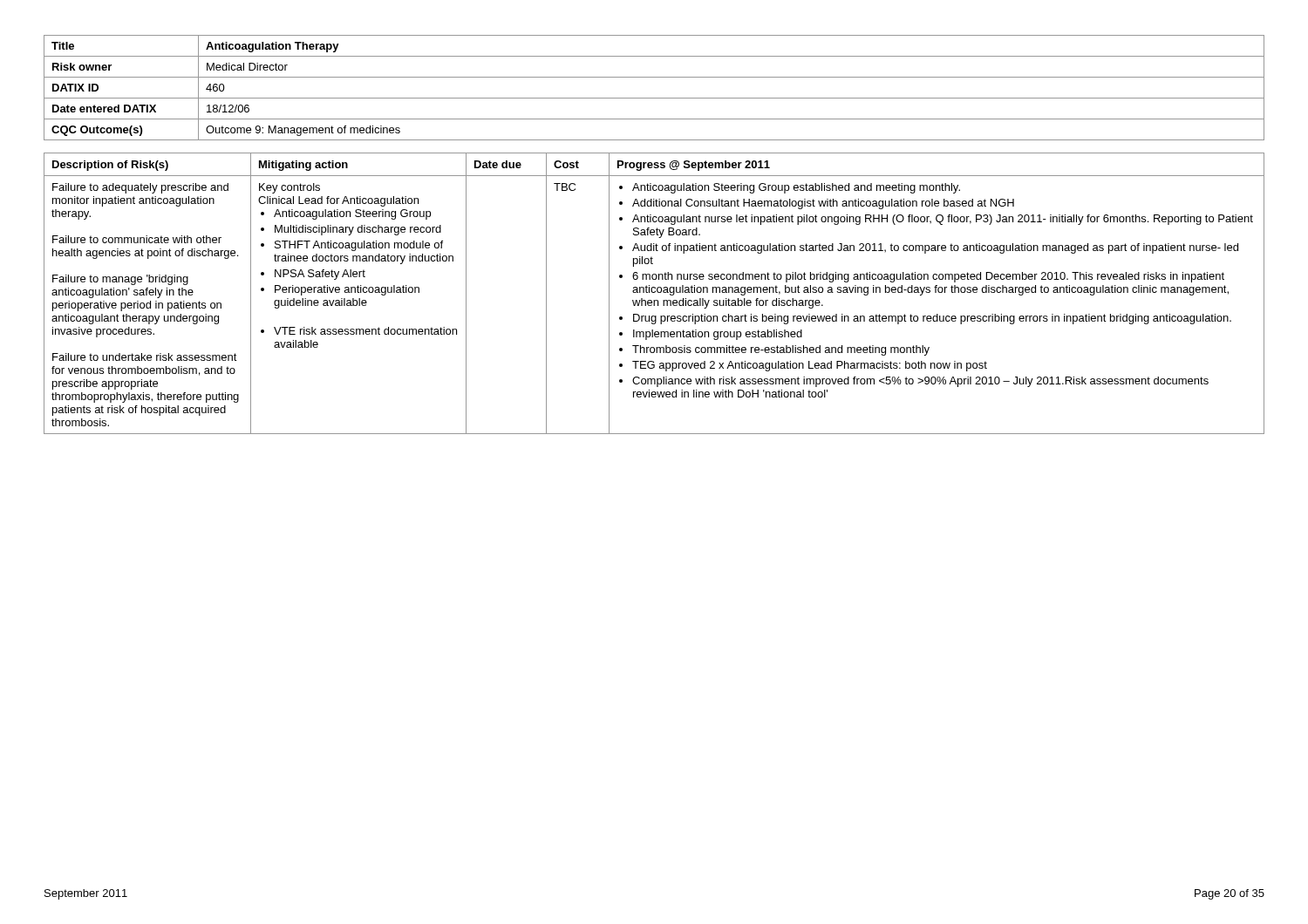Image resolution: width=1308 pixels, height=924 pixels.
Task: Select the table that reads "Anticoagulation Steering Group established and"
Action: click(654, 293)
